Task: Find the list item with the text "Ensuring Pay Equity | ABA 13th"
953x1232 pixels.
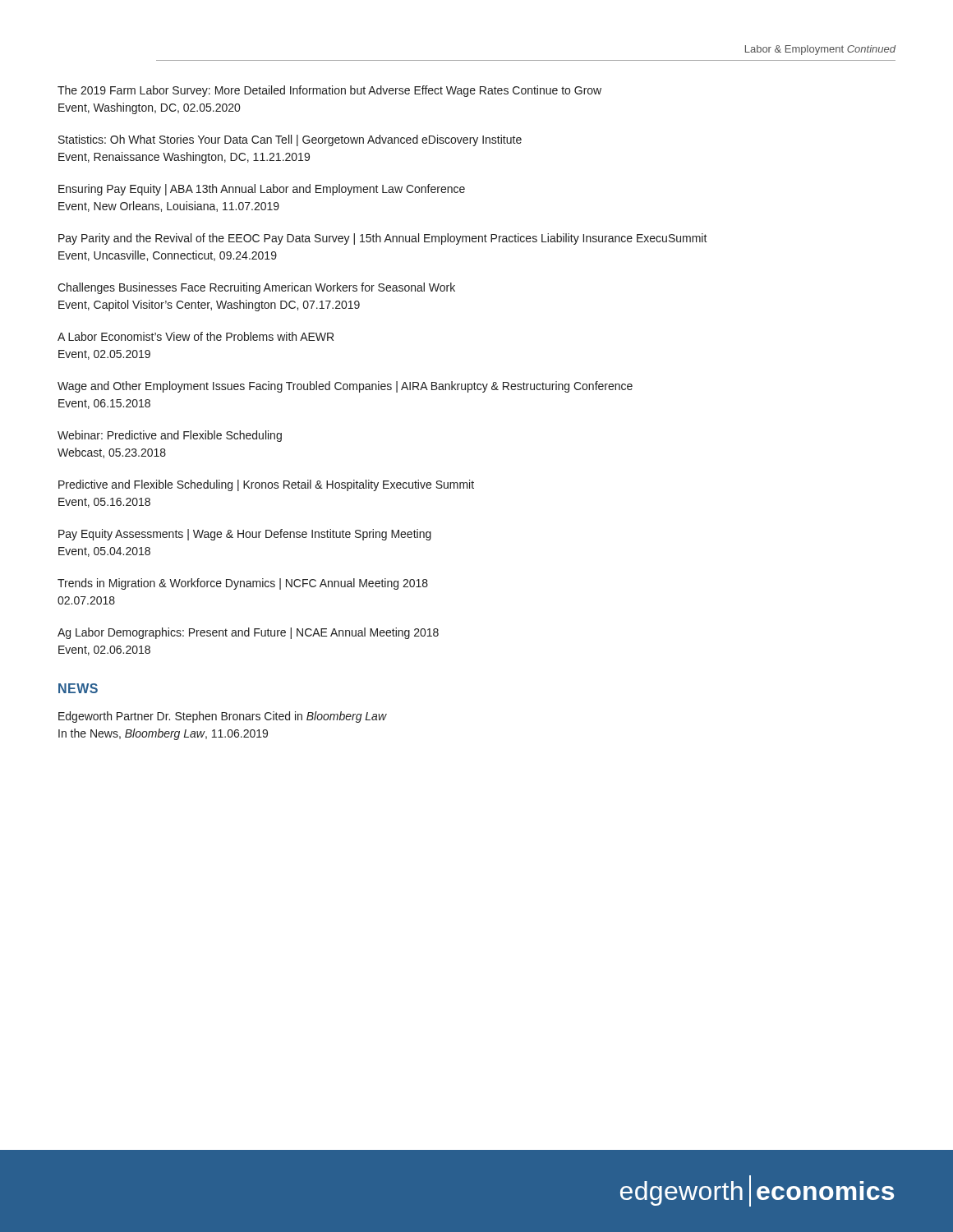Action: pyautogui.click(x=261, y=198)
